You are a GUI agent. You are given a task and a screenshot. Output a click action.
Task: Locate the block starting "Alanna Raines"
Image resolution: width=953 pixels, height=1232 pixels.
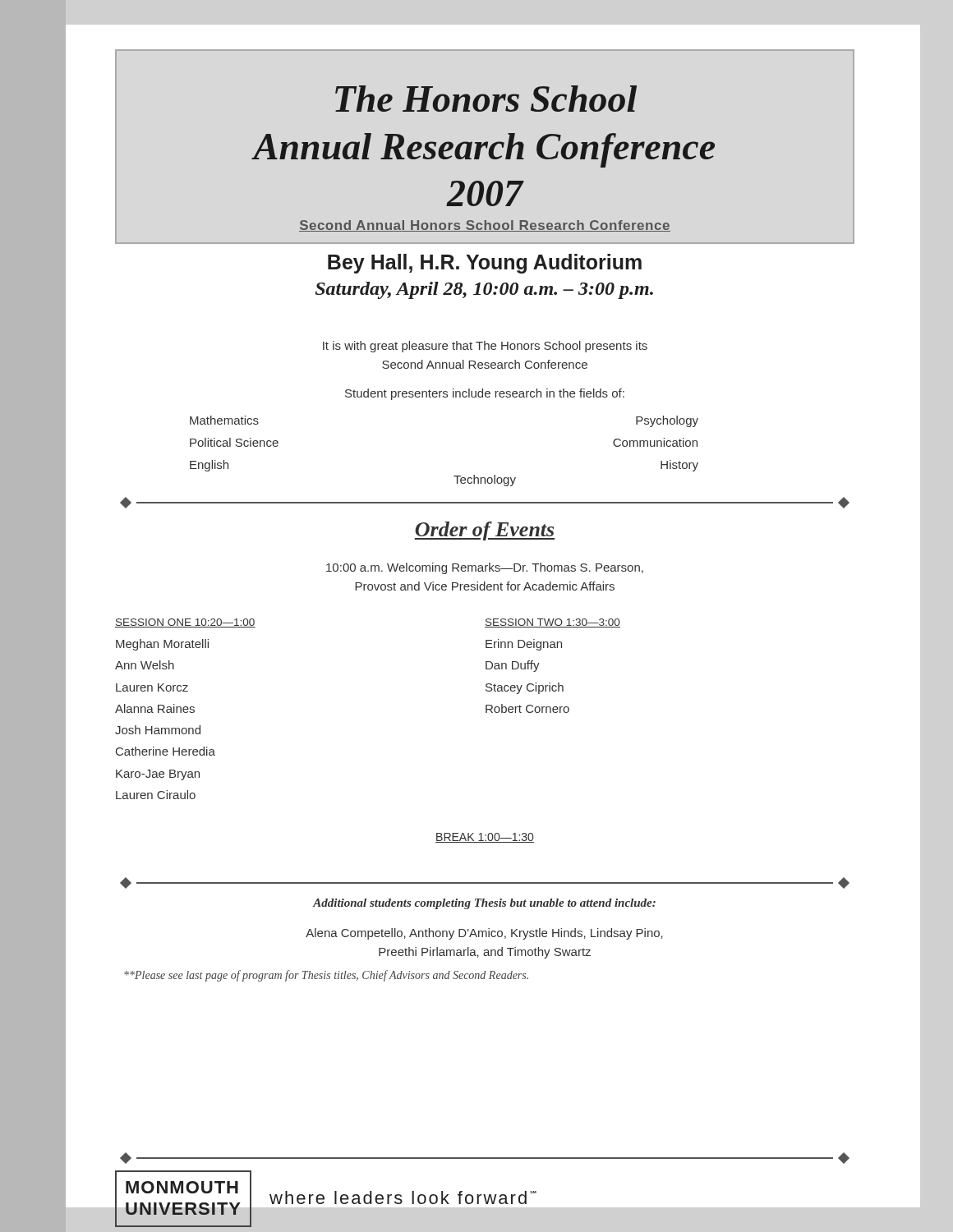(155, 708)
